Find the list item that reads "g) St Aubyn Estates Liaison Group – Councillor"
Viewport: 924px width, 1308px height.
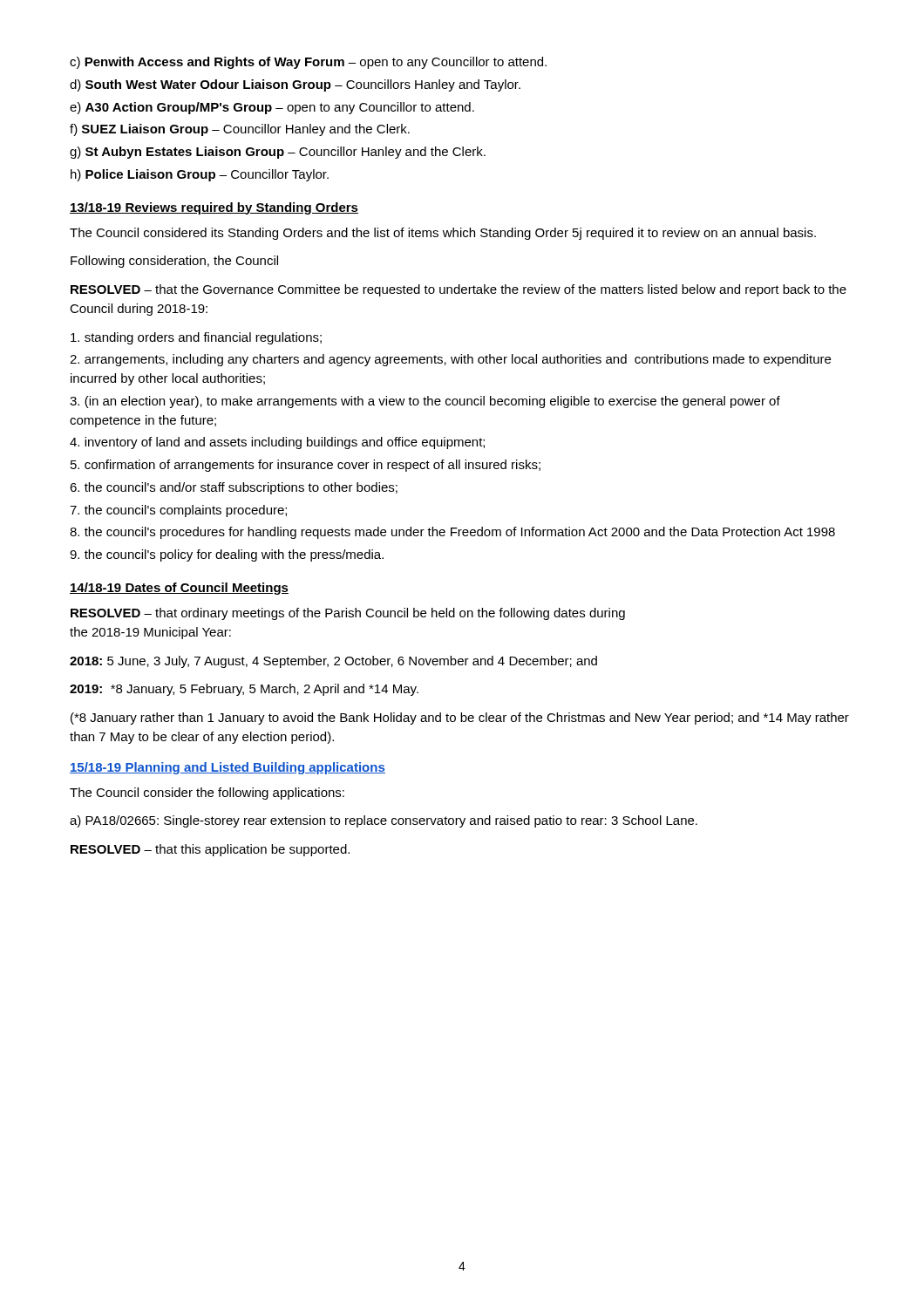click(278, 151)
